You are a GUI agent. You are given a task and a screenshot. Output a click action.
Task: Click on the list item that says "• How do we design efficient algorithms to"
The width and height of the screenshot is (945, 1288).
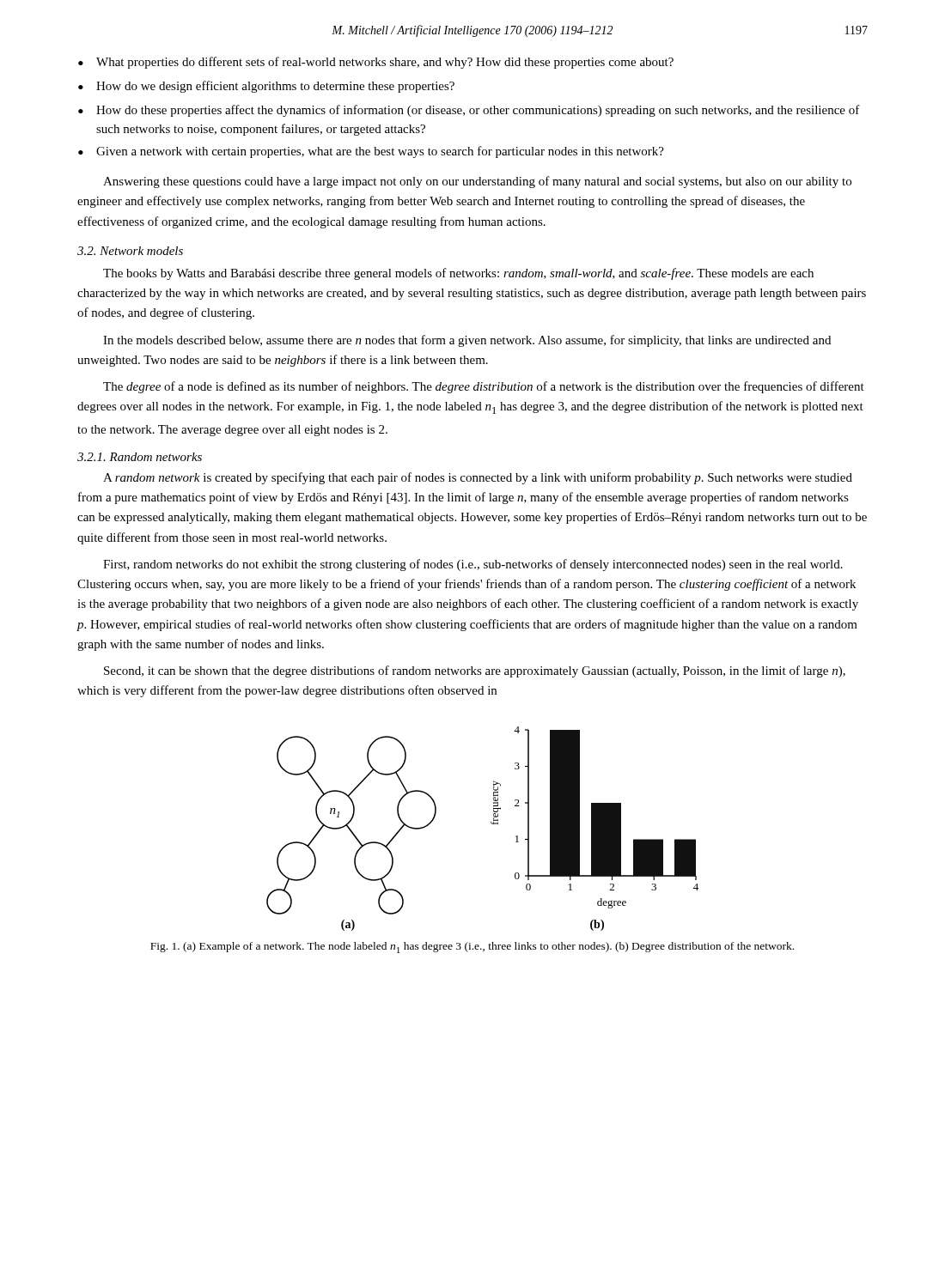(266, 87)
